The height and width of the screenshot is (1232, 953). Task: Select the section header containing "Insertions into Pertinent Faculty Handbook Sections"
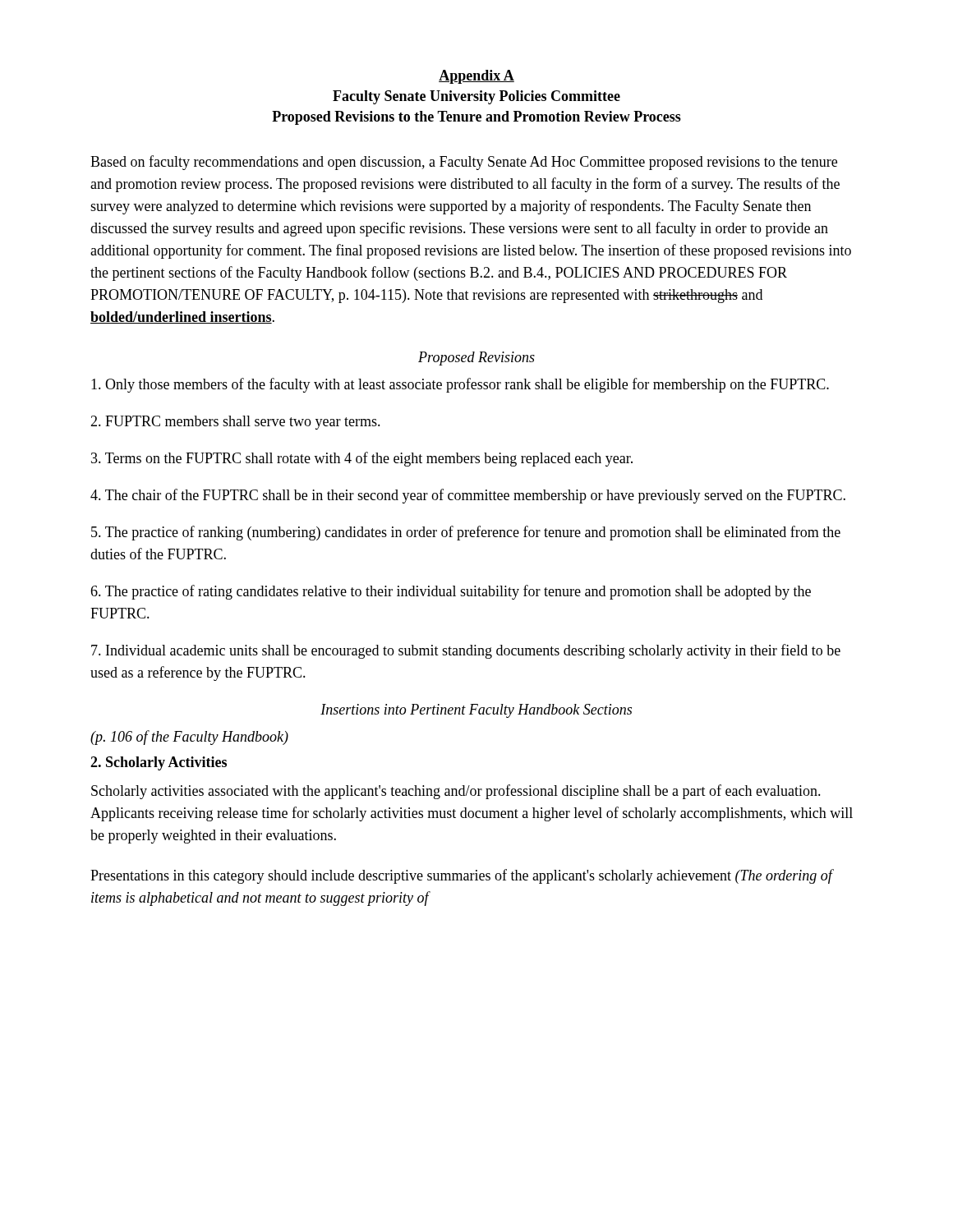pos(476,709)
